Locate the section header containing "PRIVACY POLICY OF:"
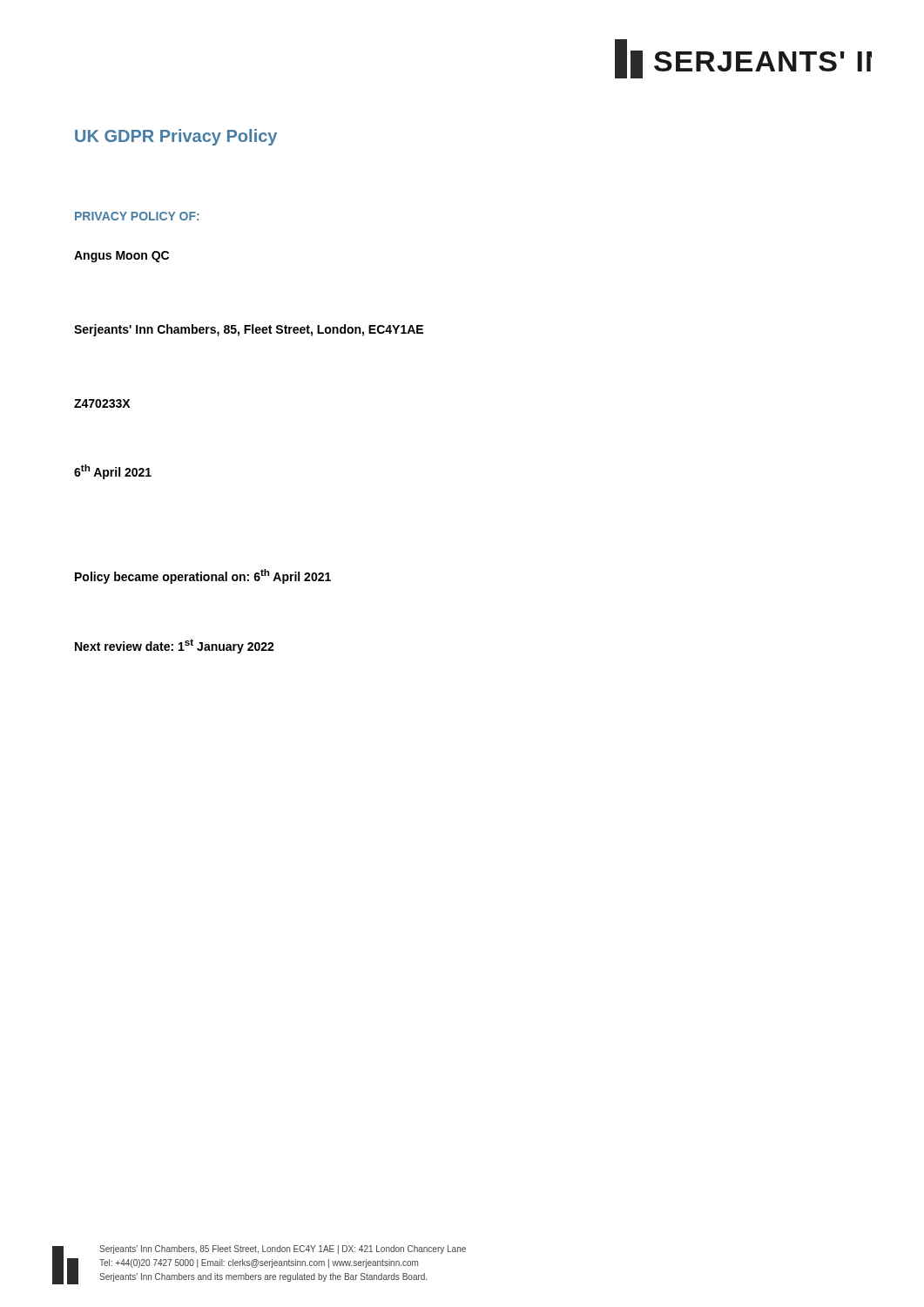This screenshot has height=1307, width=924. click(137, 216)
